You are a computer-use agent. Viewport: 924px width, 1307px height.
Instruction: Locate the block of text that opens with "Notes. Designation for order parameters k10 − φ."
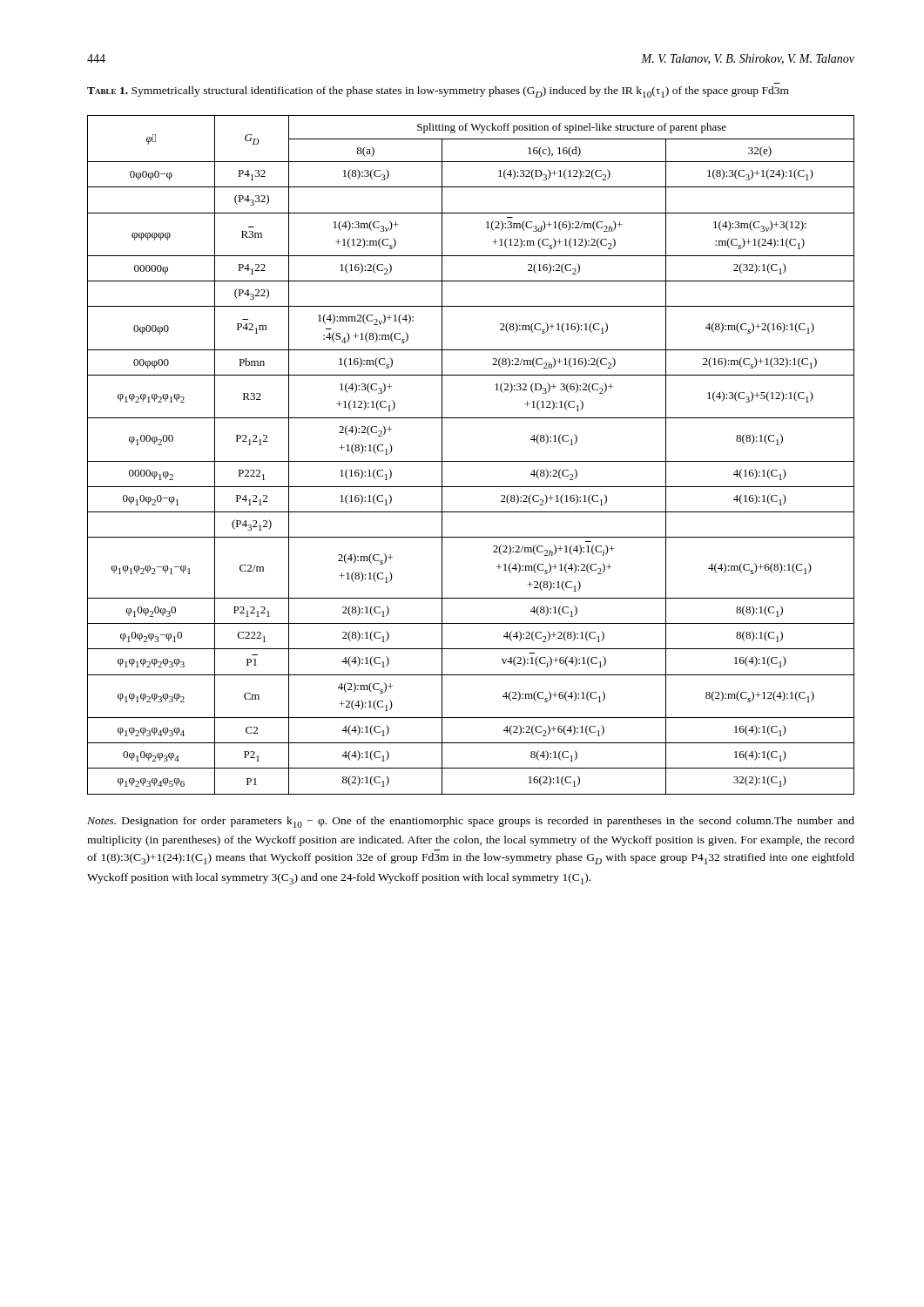471,850
